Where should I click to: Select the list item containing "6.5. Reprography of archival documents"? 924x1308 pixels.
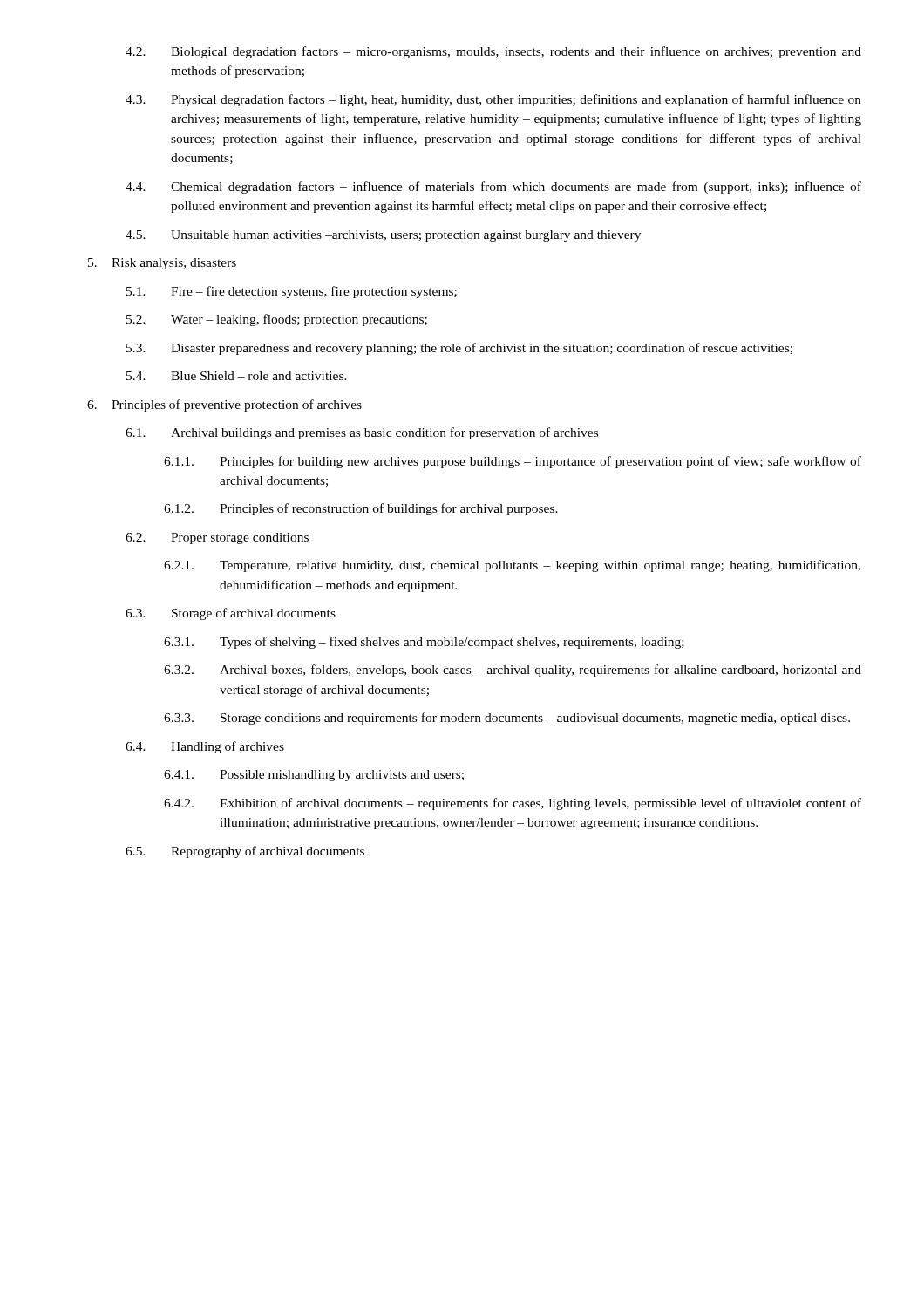[x=245, y=851]
